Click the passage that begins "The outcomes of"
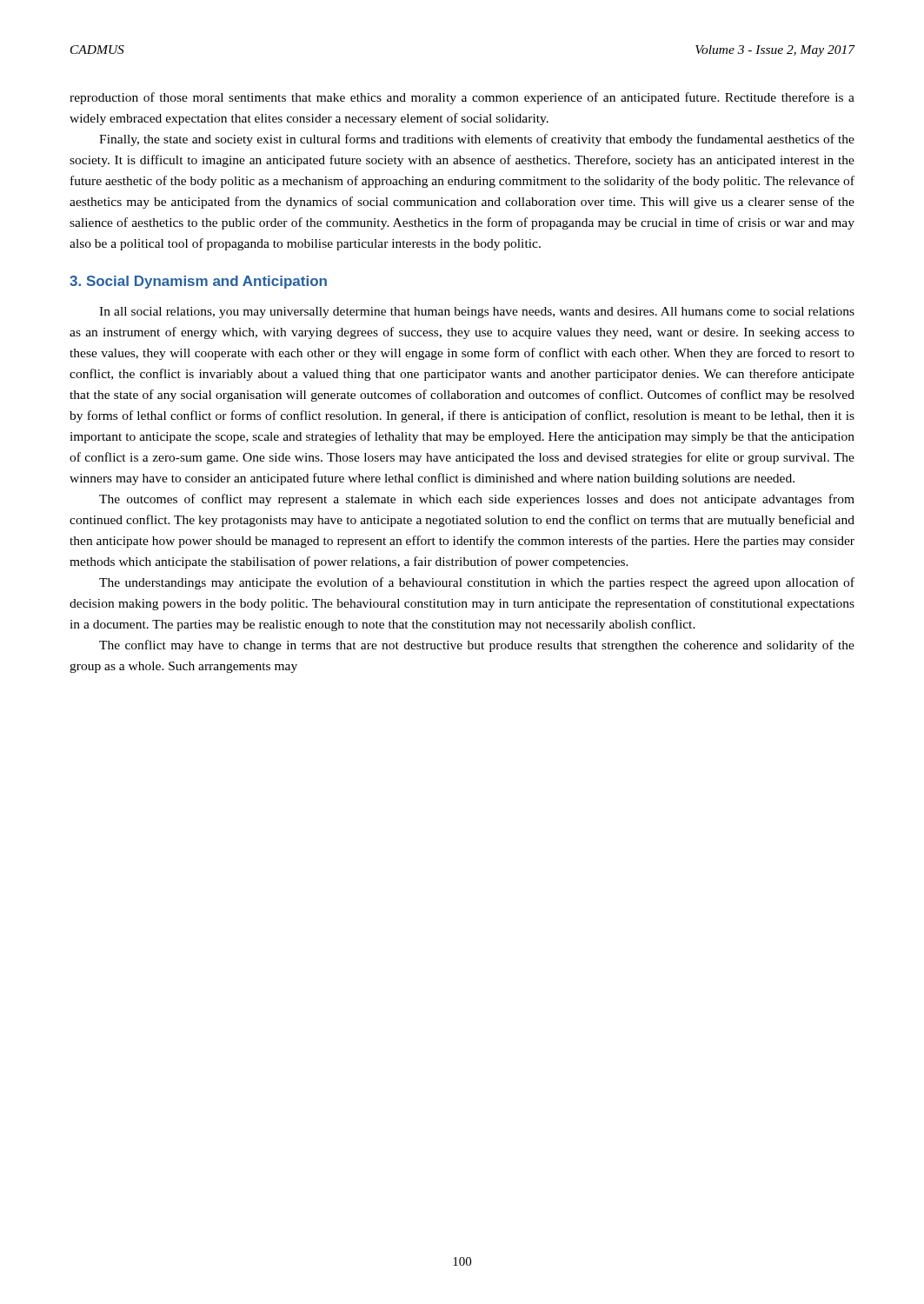 [462, 531]
